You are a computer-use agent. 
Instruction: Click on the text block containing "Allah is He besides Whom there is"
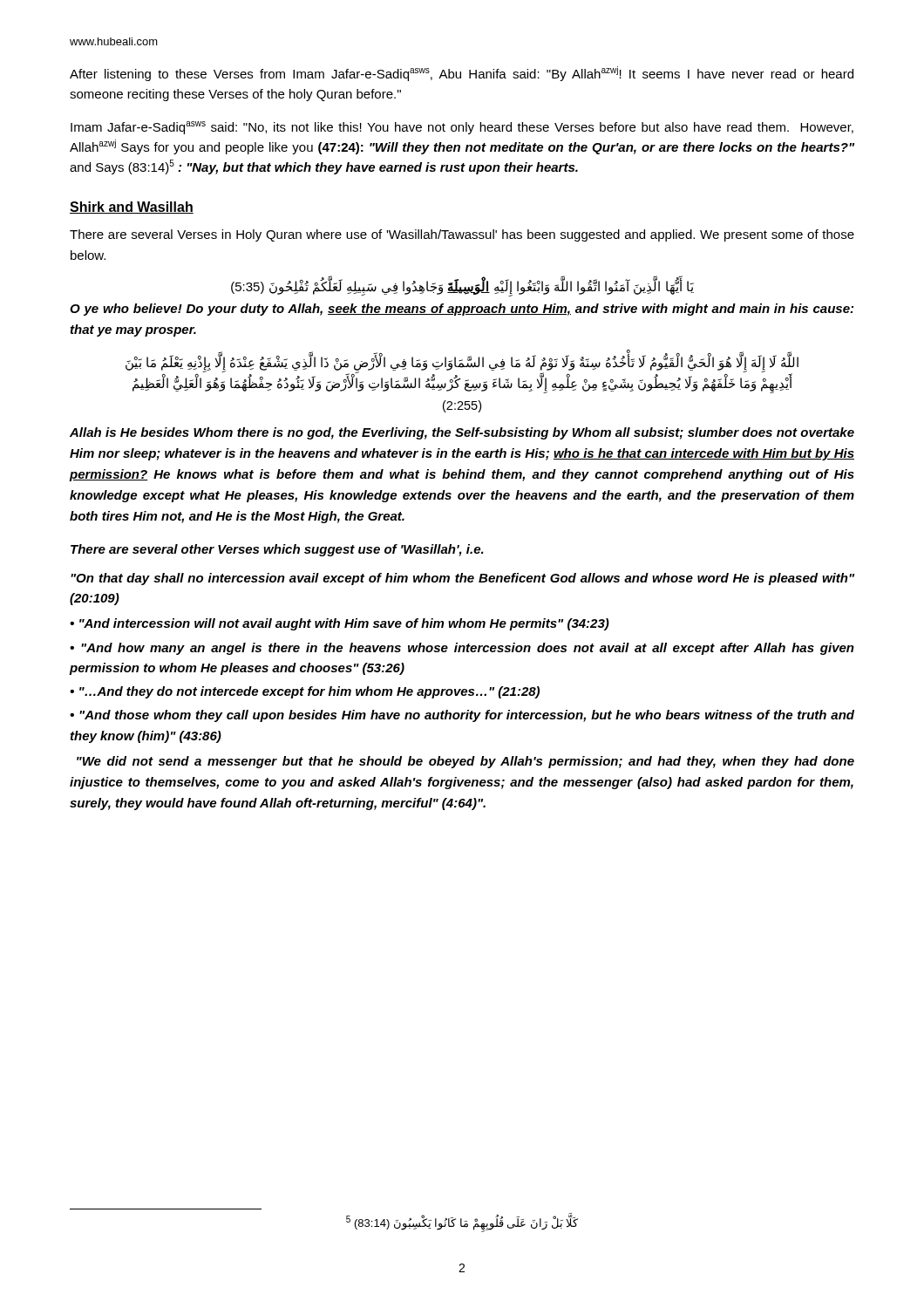pos(462,474)
